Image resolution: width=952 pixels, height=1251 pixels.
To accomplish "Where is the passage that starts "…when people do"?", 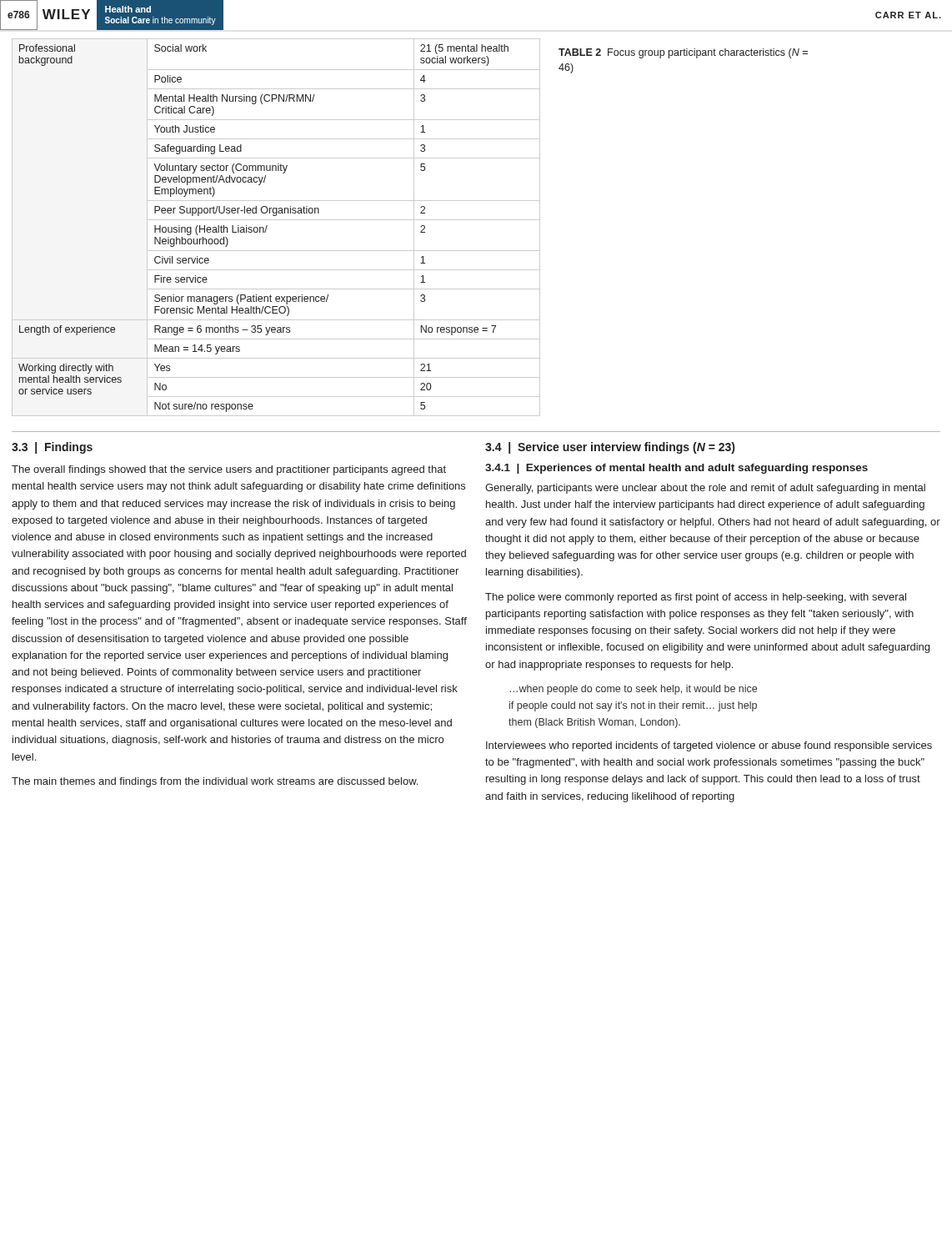I will pos(633,705).
